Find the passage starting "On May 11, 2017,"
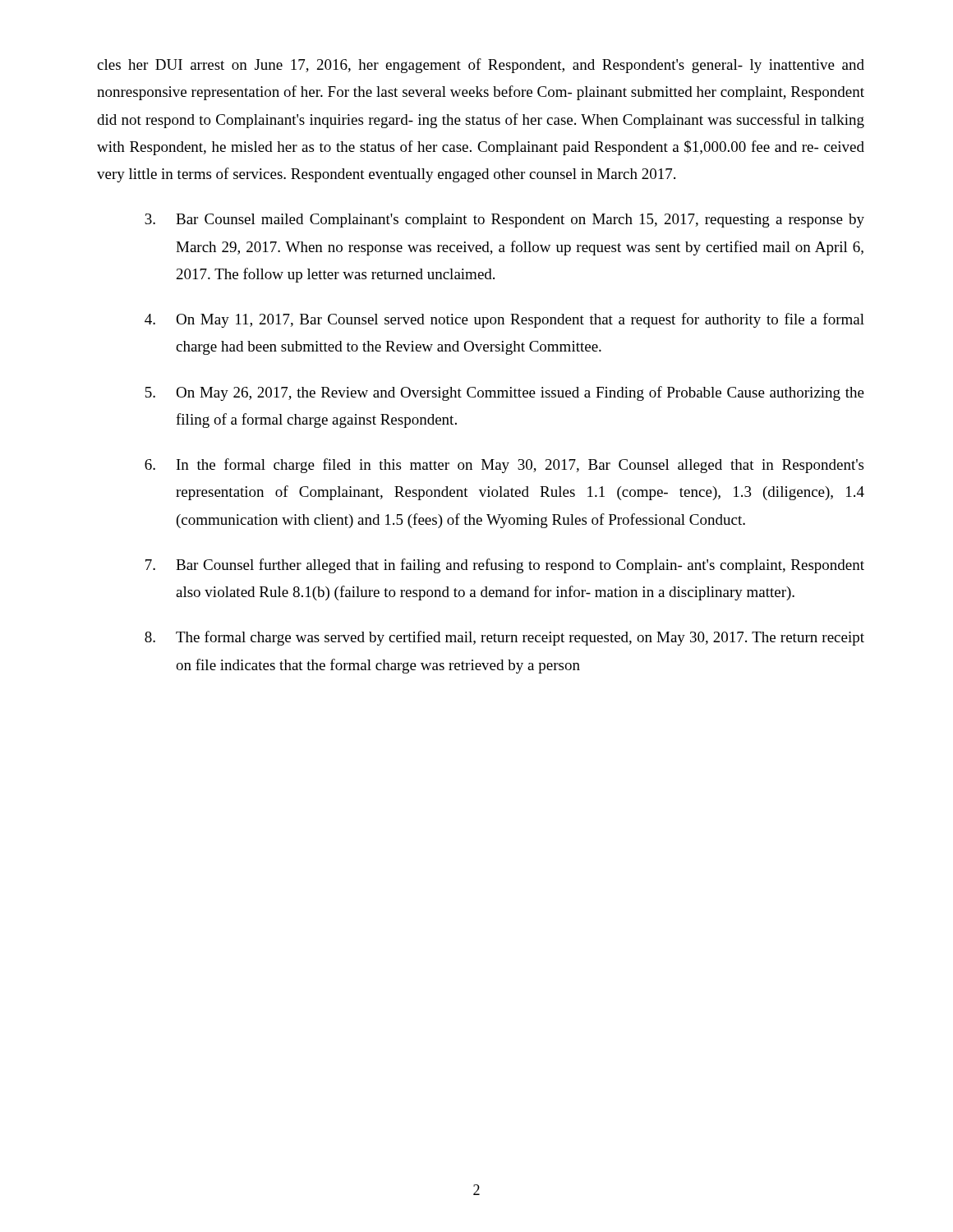Viewport: 953px width, 1232px height. tap(481, 333)
